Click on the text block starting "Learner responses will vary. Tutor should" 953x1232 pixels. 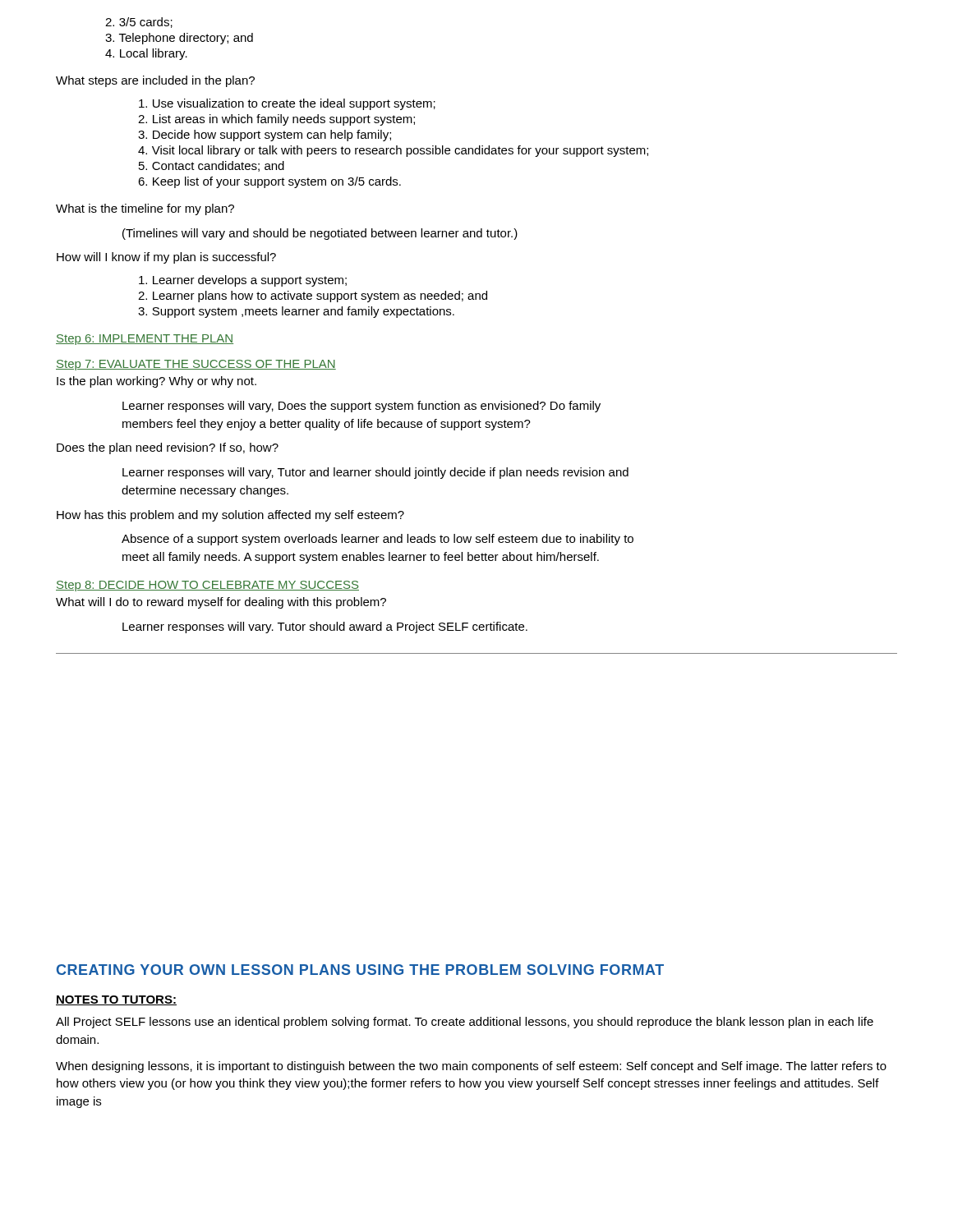[325, 626]
